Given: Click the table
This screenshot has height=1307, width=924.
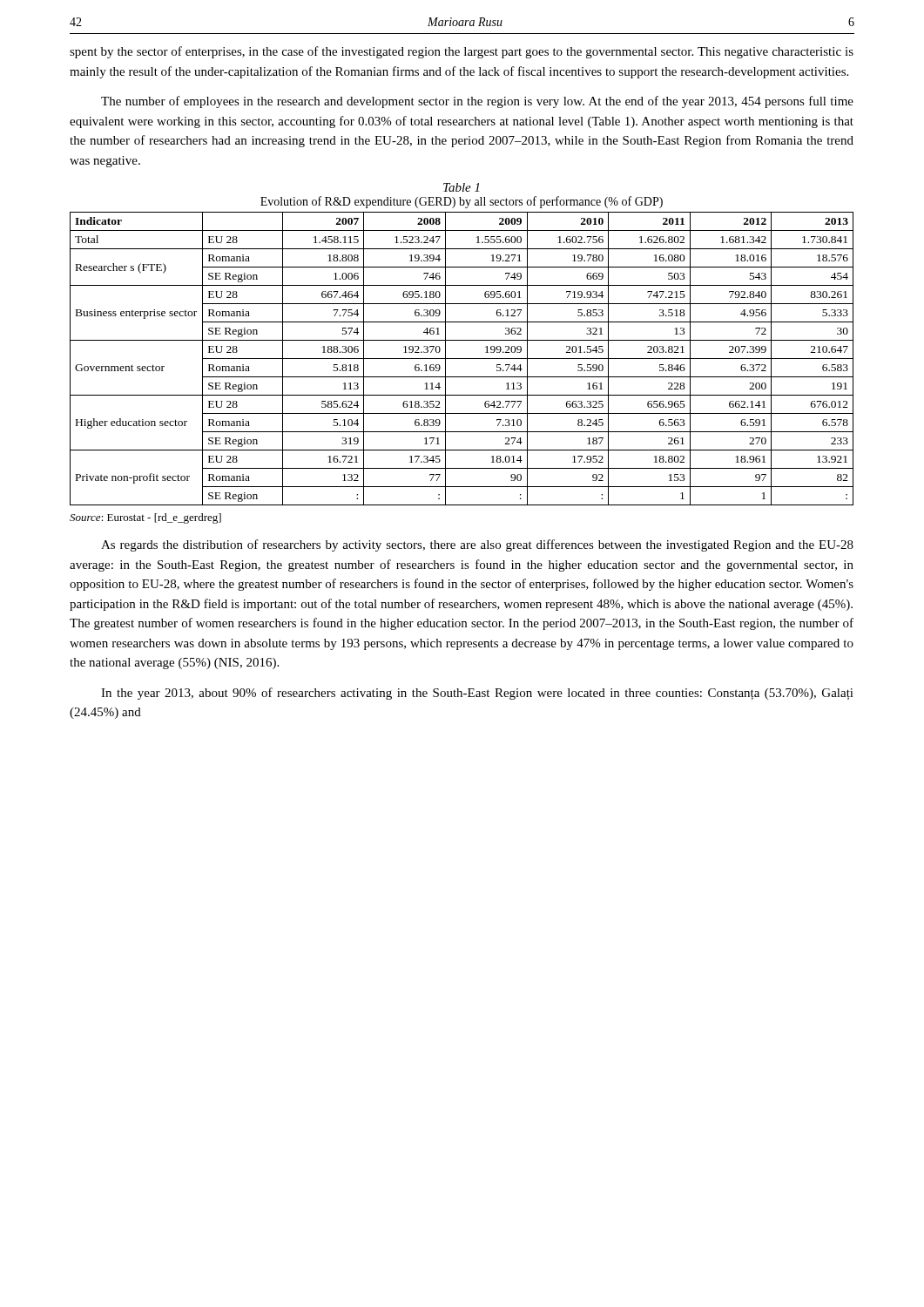Looking at the screenshot, I should click(x=462, y=359).
